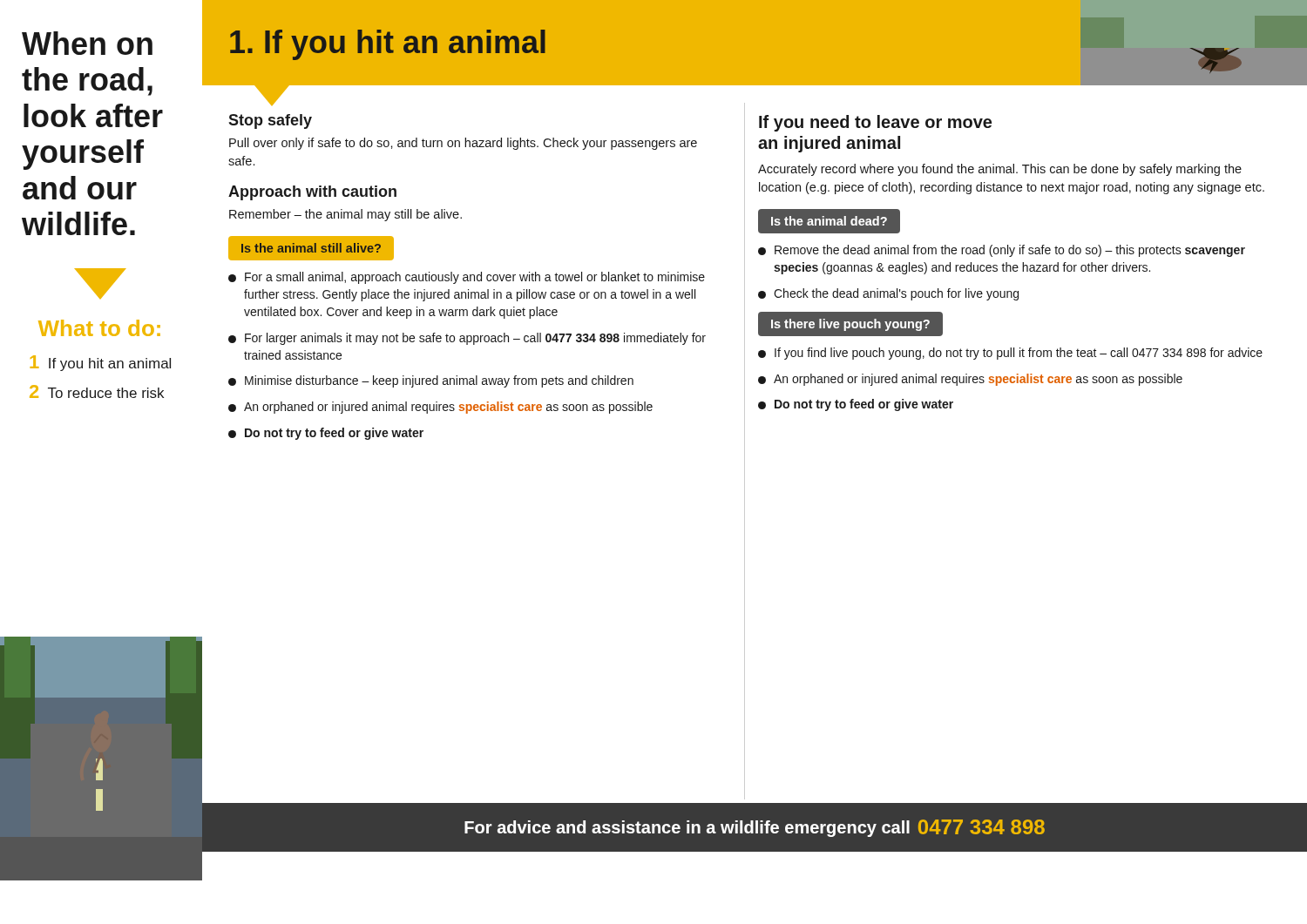Find the text block starting "1 If you"
Image resolution: width=1307 pixels, height=924 pixels.
(100, 362)
